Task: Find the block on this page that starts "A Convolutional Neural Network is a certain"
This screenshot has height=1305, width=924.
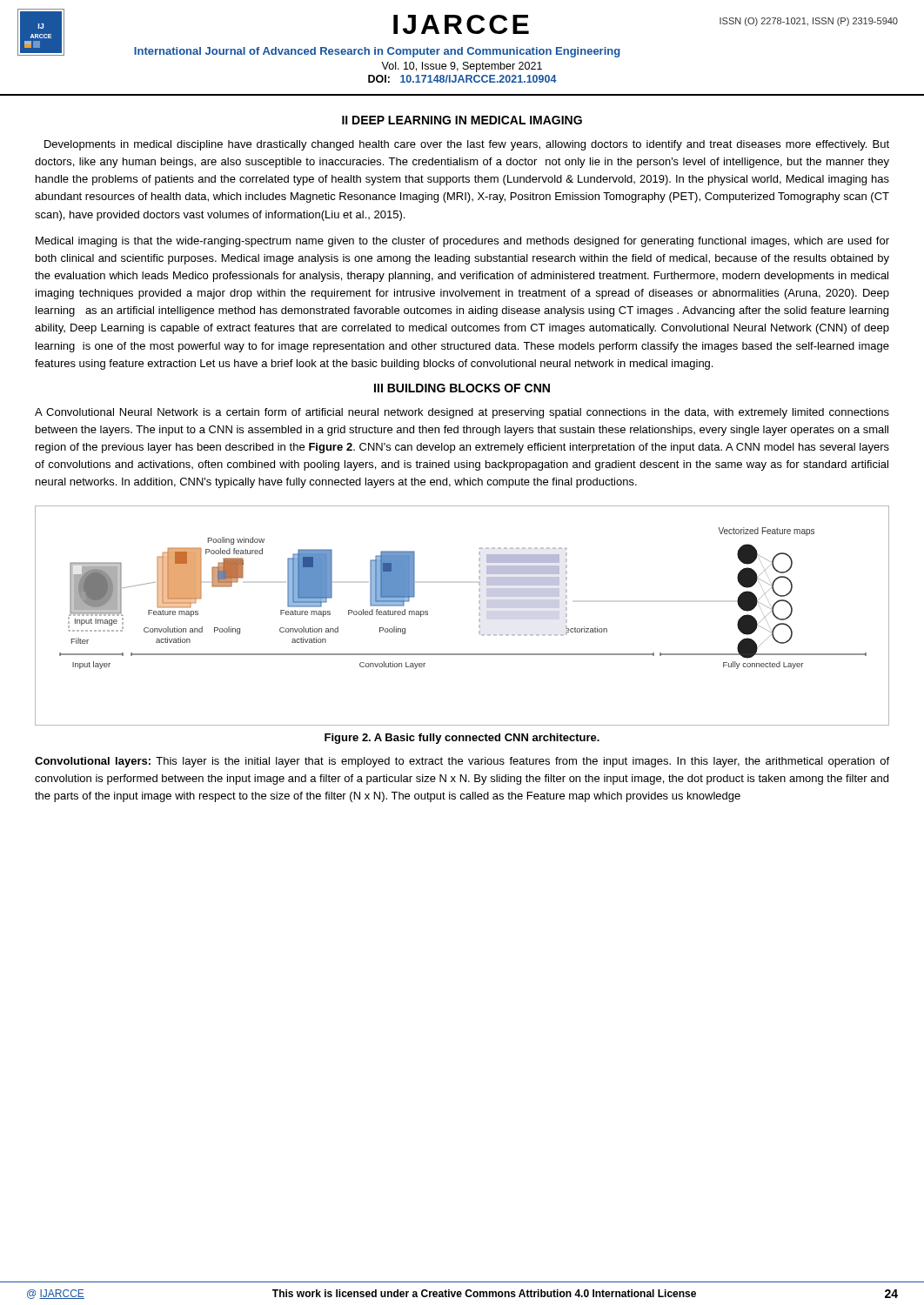Action: [462, 447]
